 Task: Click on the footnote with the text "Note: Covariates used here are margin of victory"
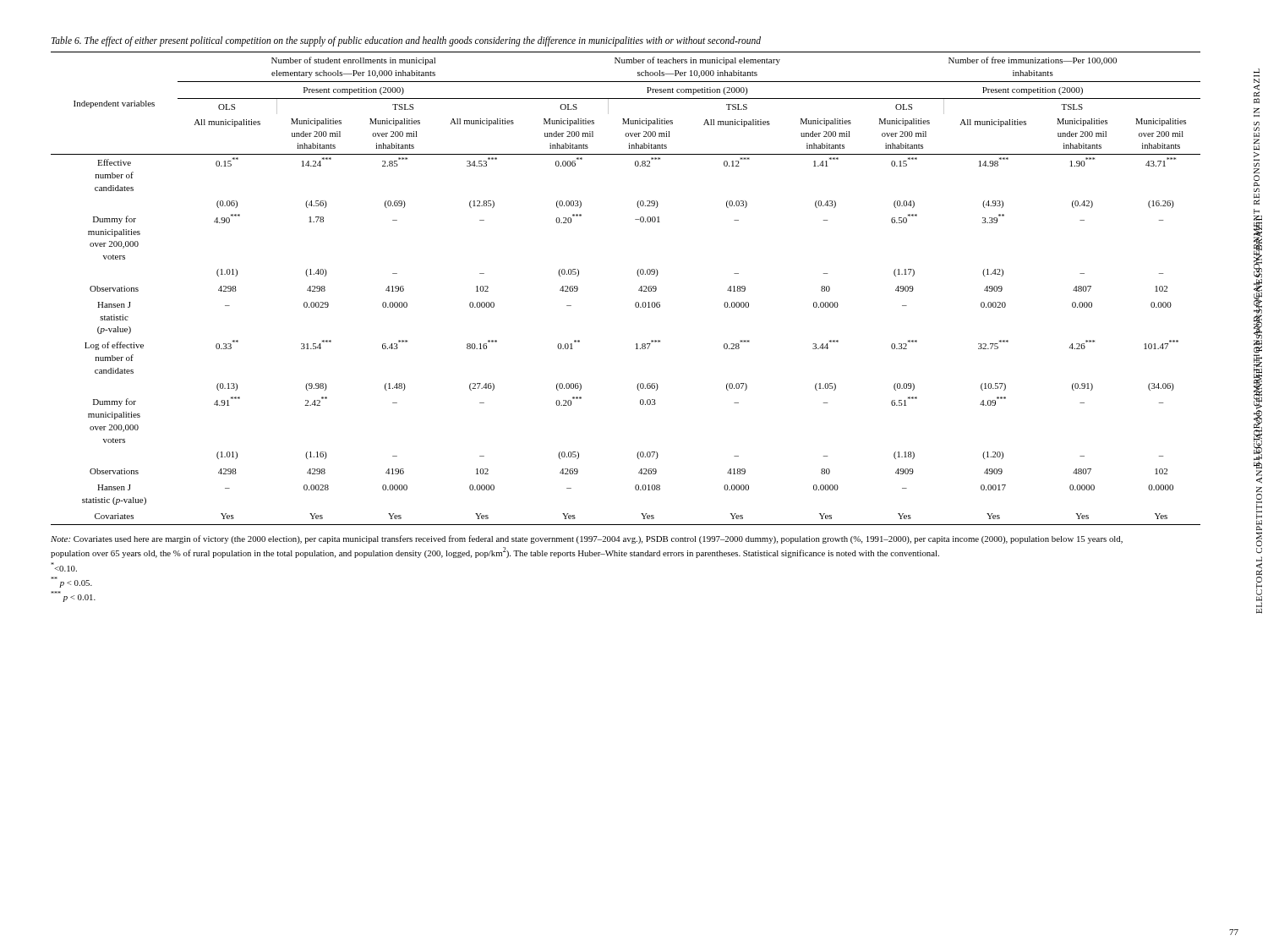pos(587,567)
